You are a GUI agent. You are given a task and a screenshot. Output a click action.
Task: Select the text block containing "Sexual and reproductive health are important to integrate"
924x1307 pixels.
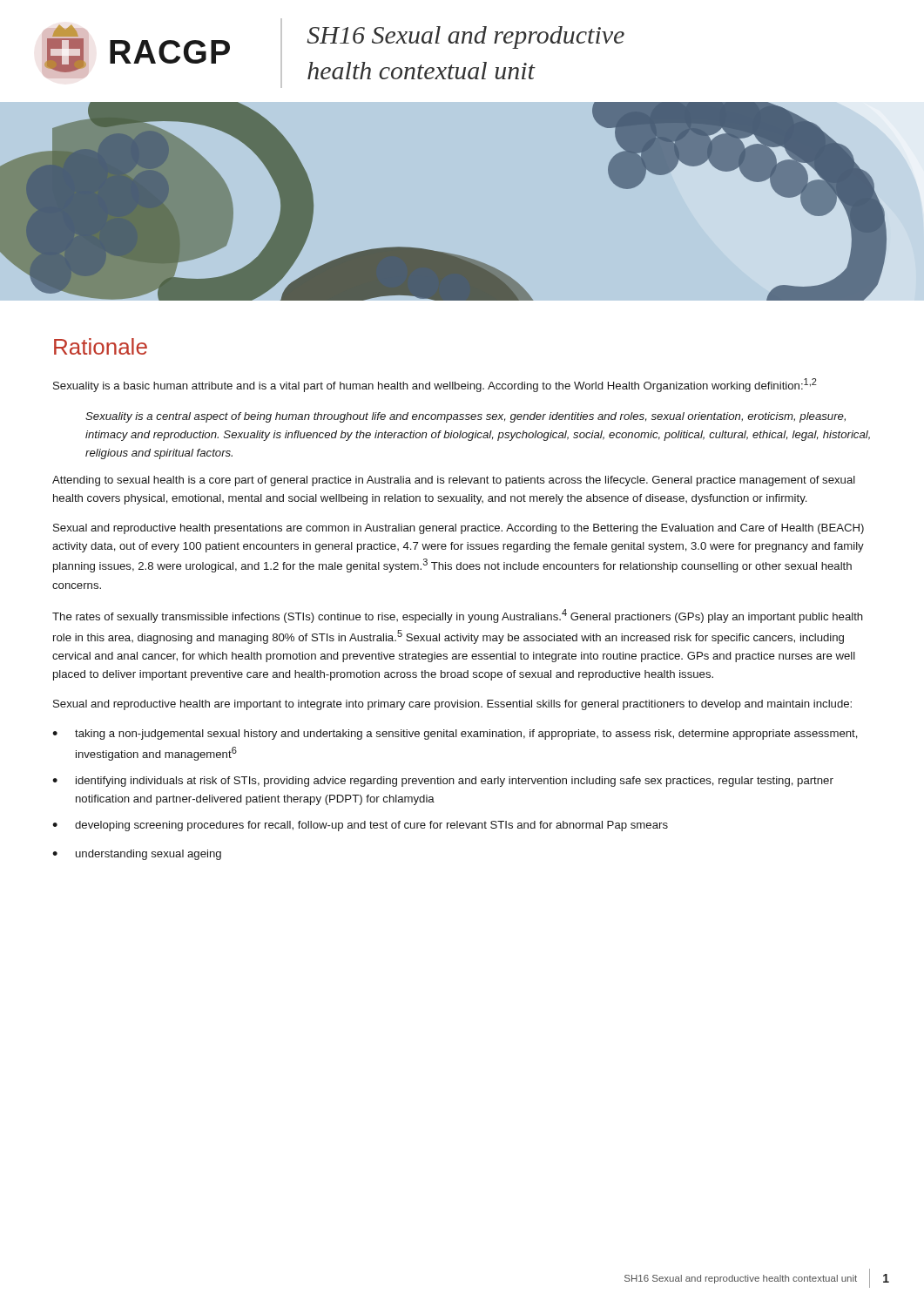[453, 704]
